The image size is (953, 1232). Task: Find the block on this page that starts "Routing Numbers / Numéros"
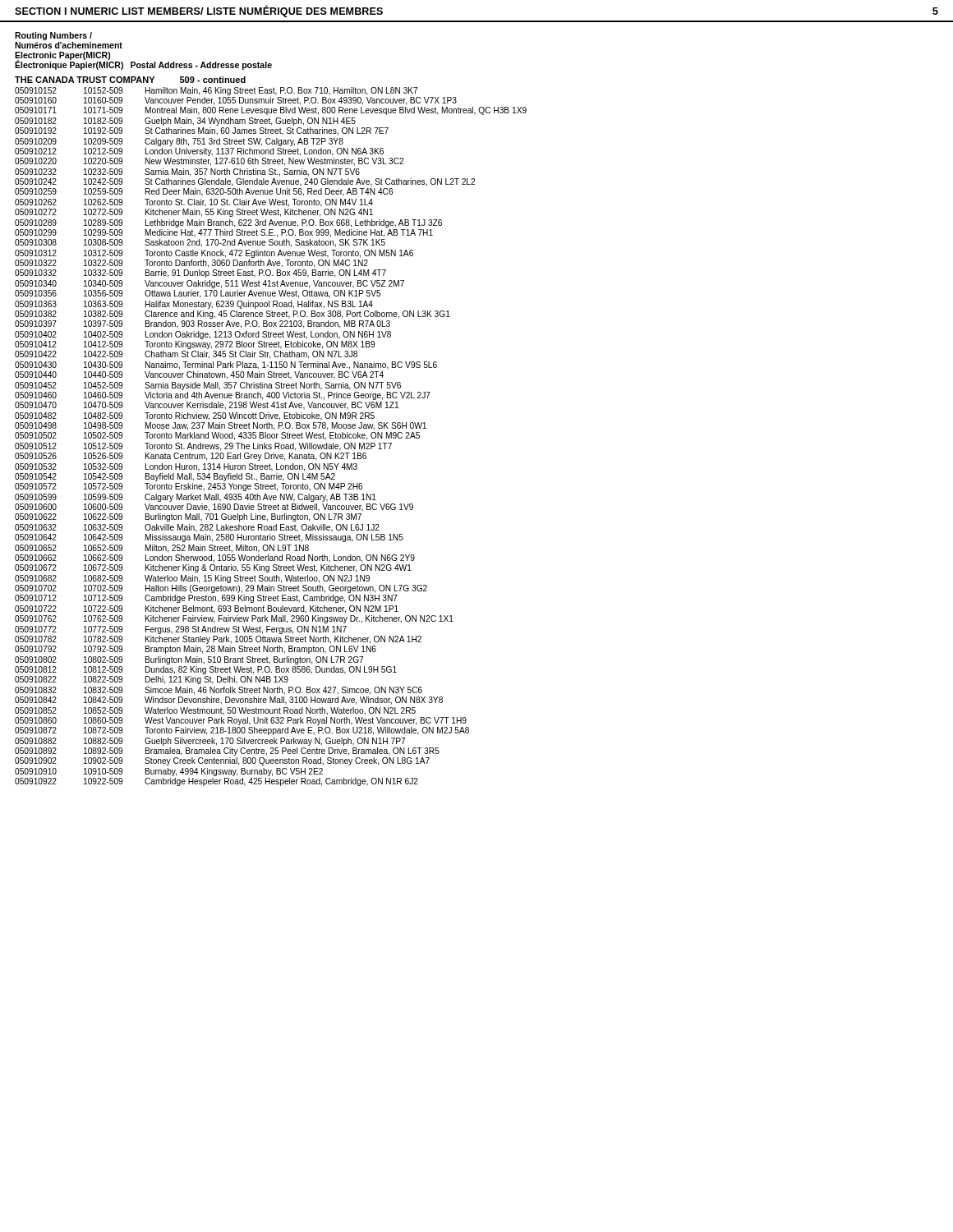pos(146,50)
